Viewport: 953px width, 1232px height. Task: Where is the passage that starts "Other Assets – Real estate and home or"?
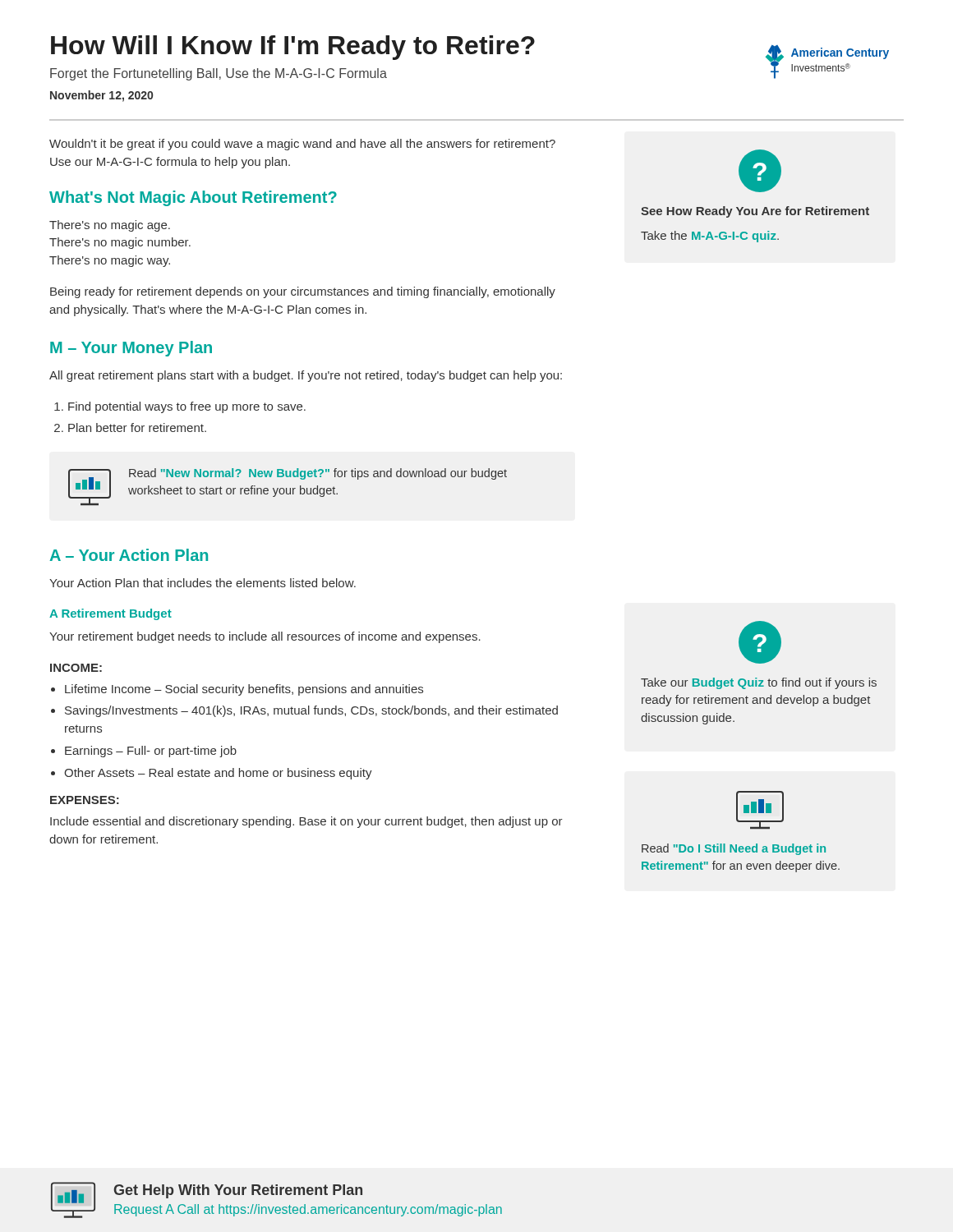(x=218, y=772)
